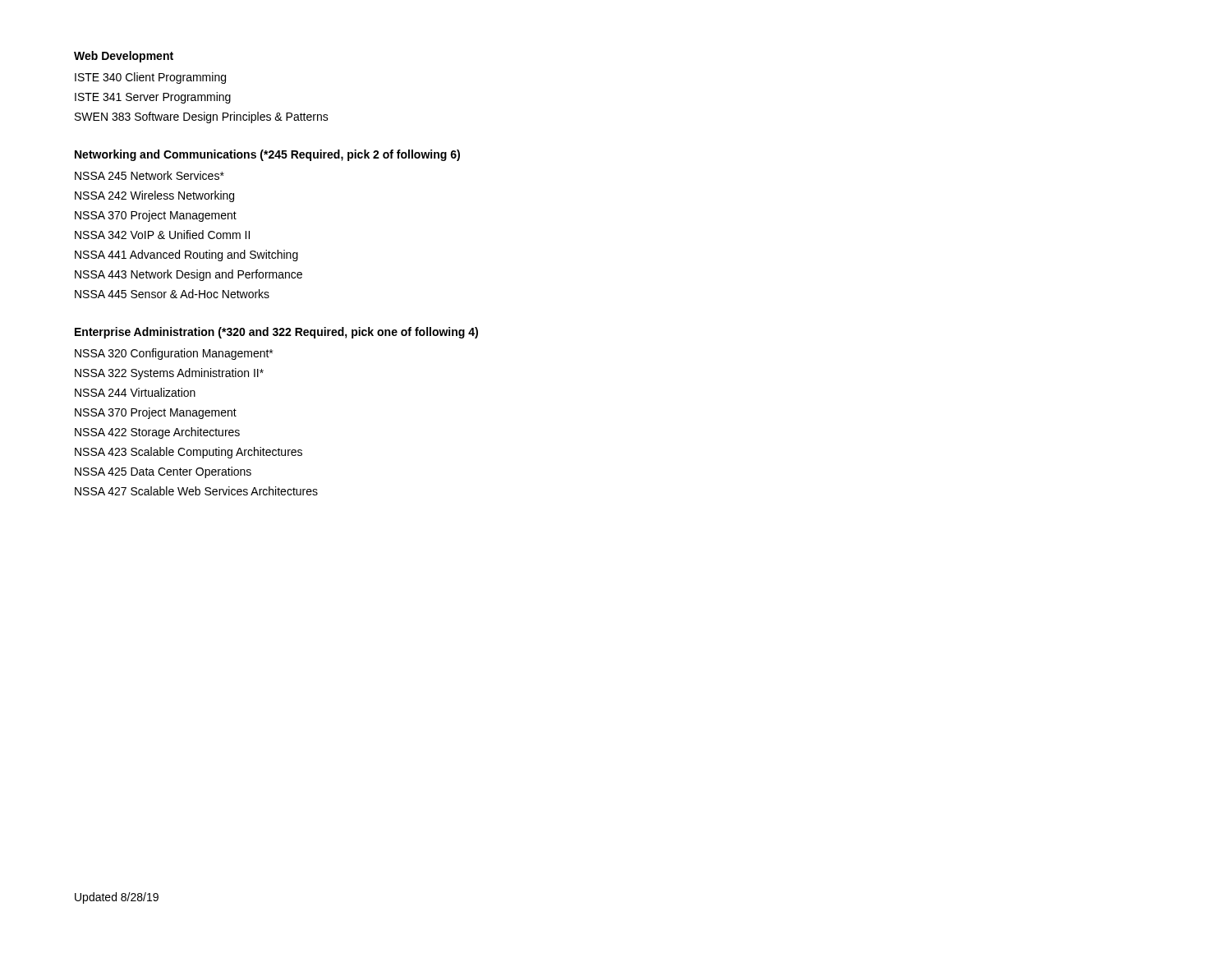Click on the text block starting "NSSA 320 Configuration Management*"
The image size is (1232, 953).
[174, 353]
